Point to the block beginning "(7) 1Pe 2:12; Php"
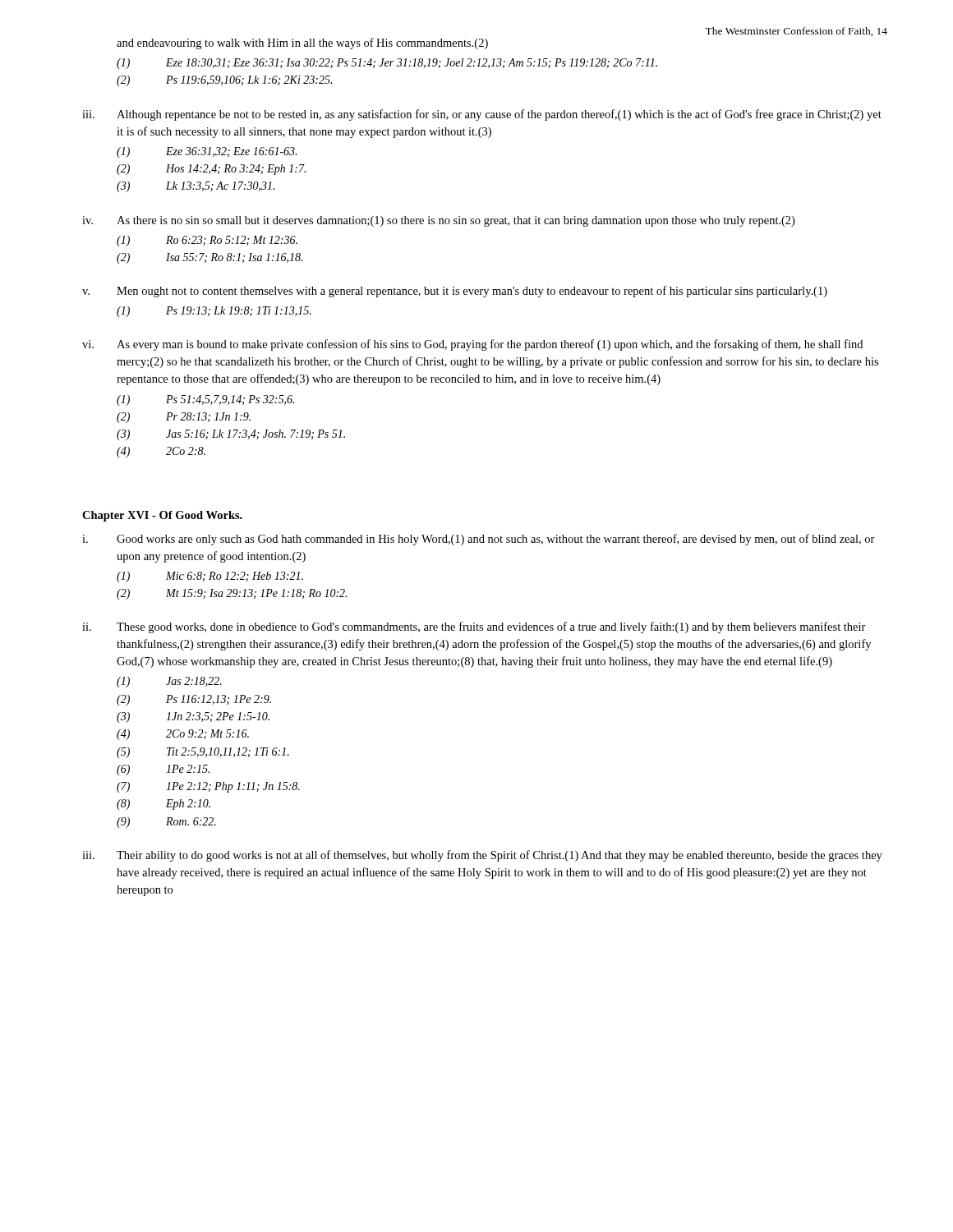Image resolution: width=953 pixels, height=1232 pixels. tap(208, 787)
